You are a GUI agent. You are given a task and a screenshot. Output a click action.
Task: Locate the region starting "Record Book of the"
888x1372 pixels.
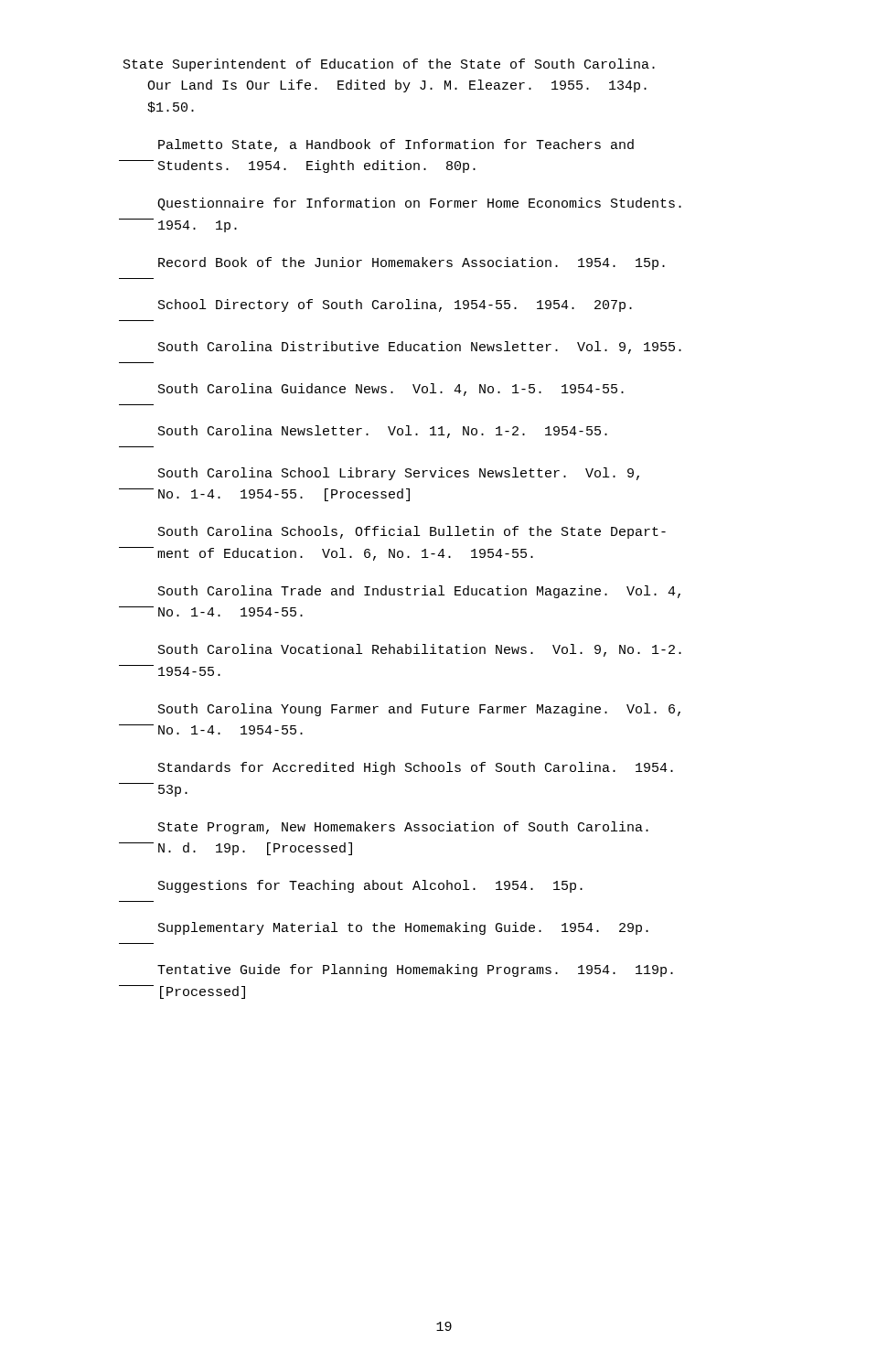467,266
